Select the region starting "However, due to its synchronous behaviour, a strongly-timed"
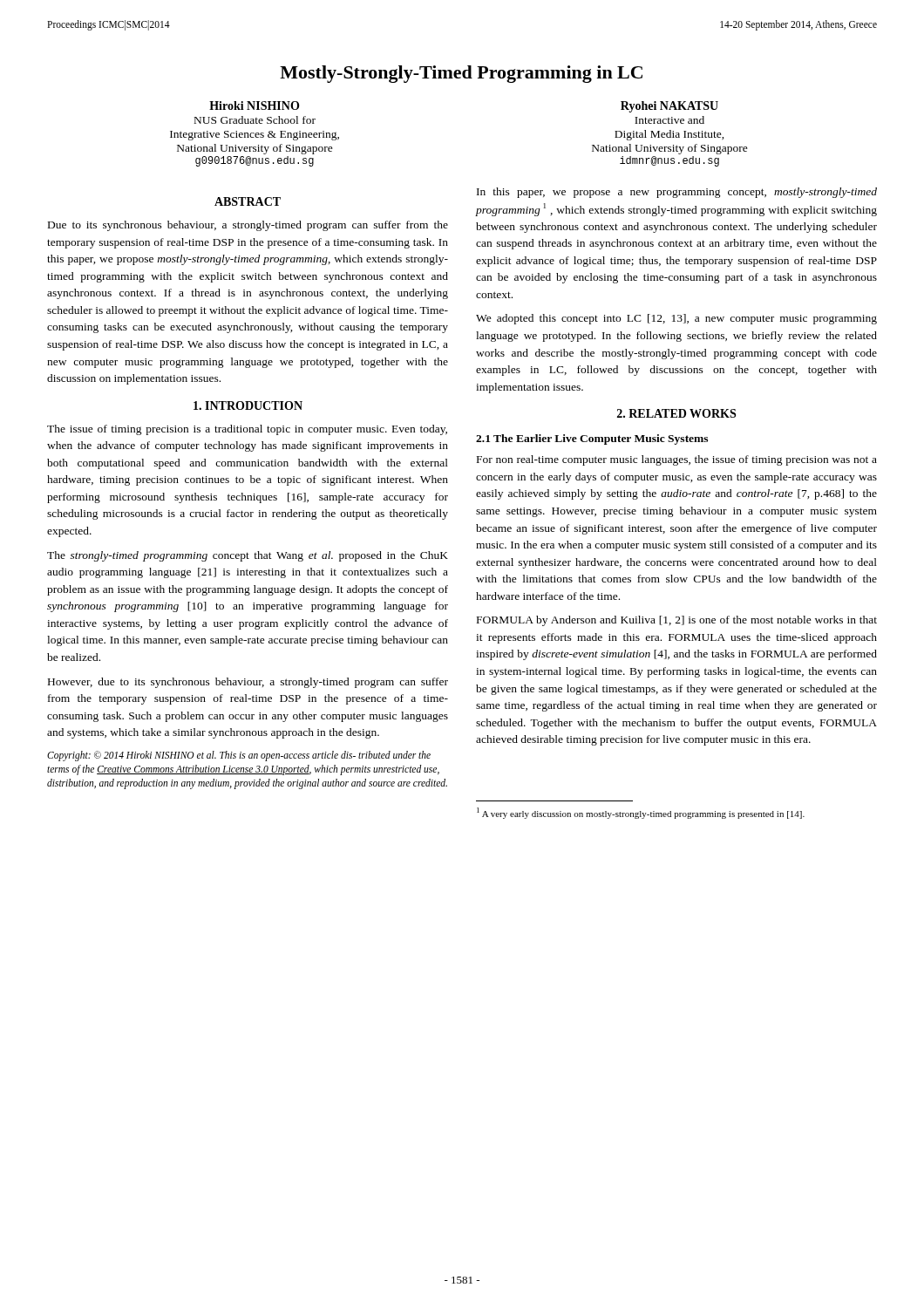Image resolution: width=924 pixels, height=1308 pixels. click(x=248, y=707)
